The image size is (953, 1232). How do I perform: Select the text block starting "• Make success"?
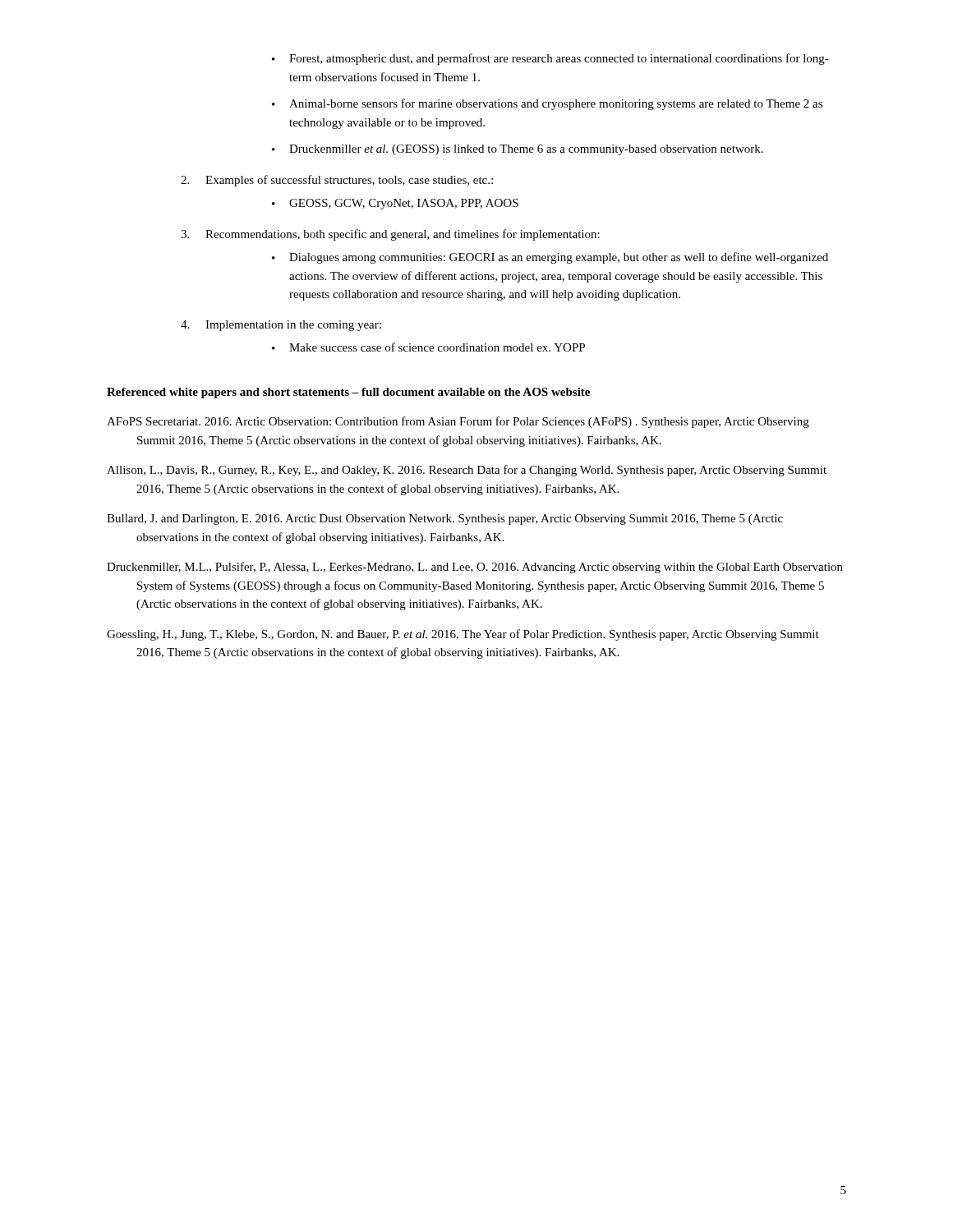(x=559, y=348)
